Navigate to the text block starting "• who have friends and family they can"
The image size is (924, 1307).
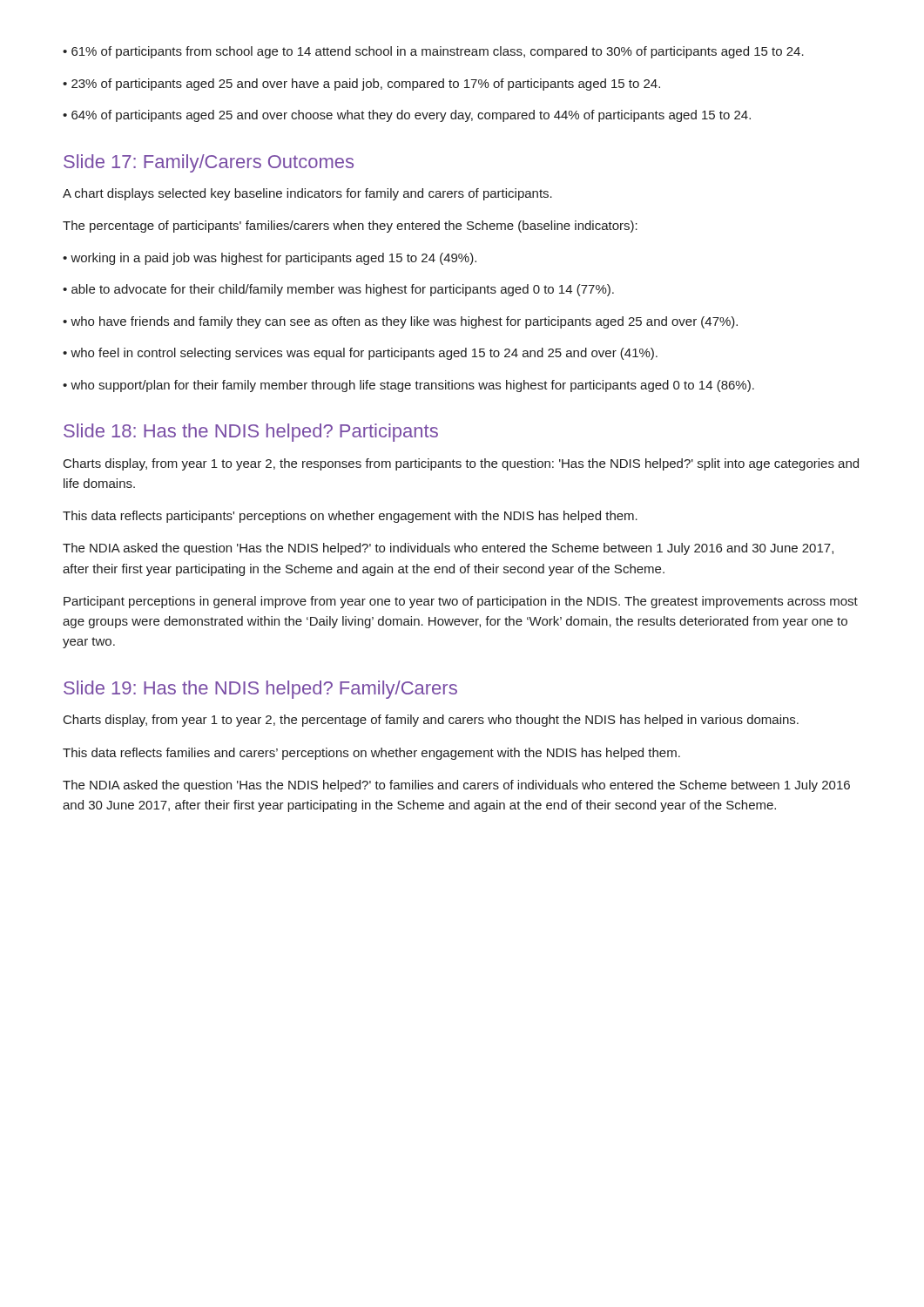(x=401, y=321)
